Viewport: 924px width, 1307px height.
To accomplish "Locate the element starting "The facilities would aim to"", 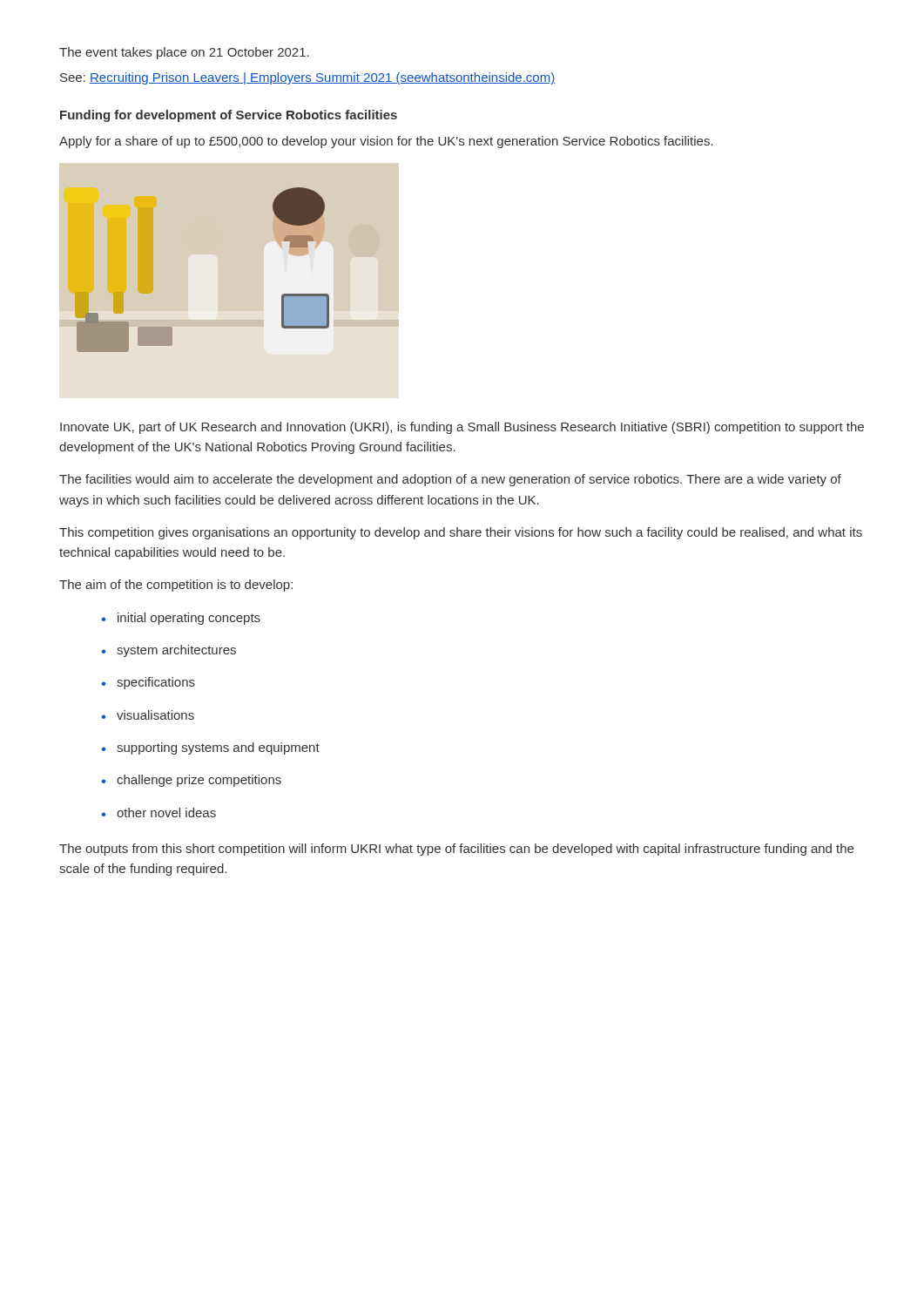I will pos(450,489).
